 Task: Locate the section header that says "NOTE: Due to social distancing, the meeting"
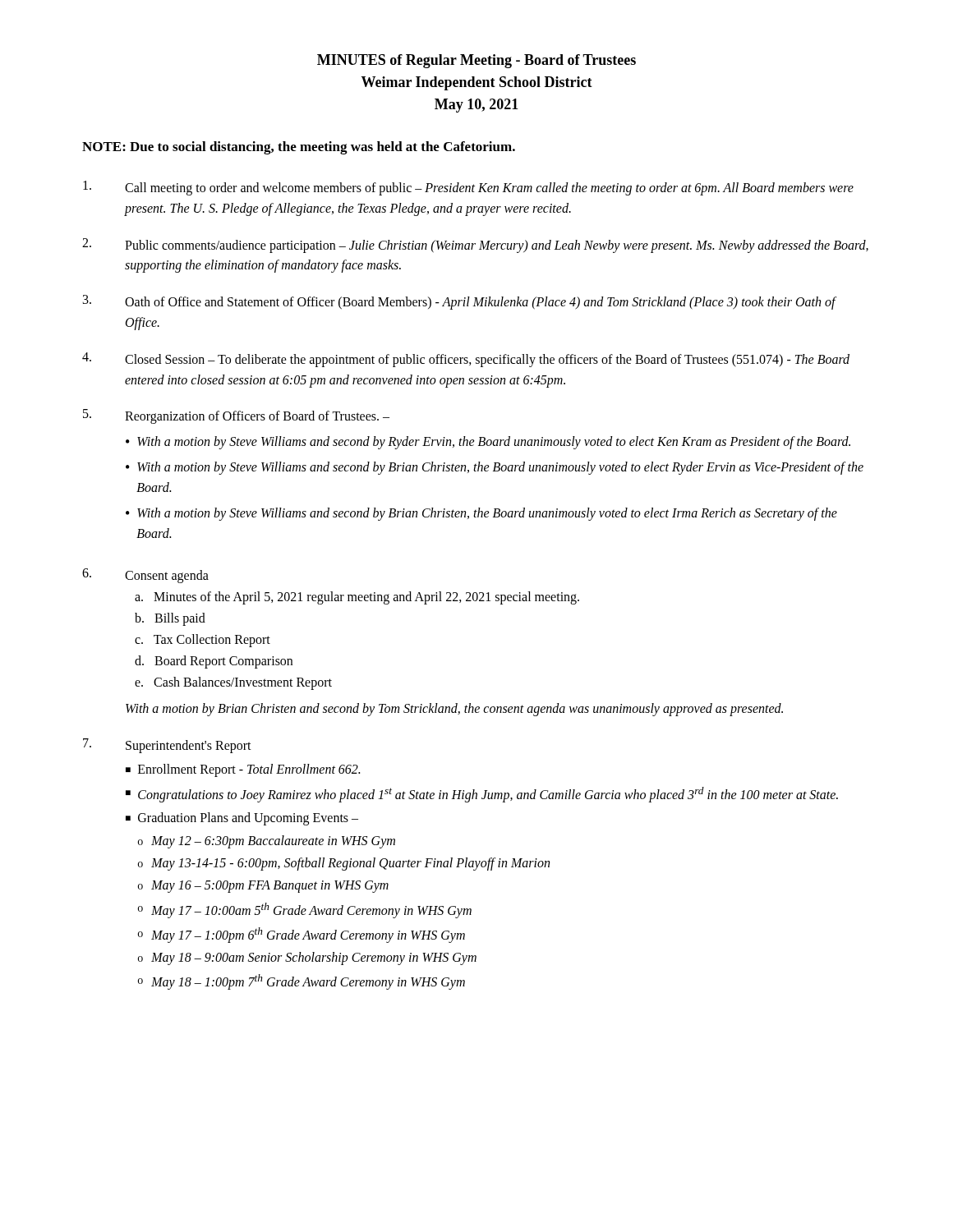pyautogui.click(x=299, y=147)
